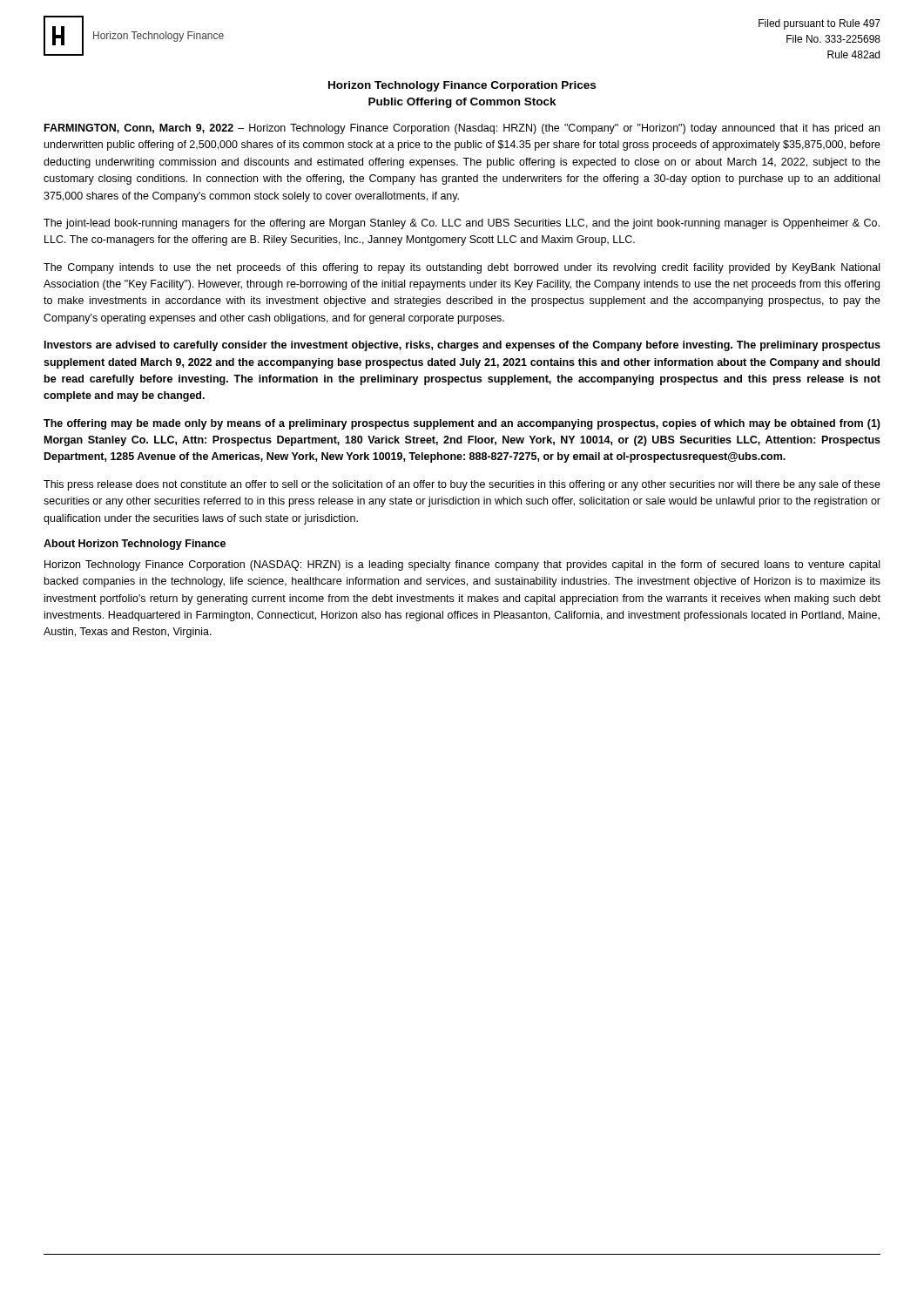Find the text block that says "Horizon Technology Finance"
The height and width of the screenshot is (1307, 924).
click(x=462, y=598)
